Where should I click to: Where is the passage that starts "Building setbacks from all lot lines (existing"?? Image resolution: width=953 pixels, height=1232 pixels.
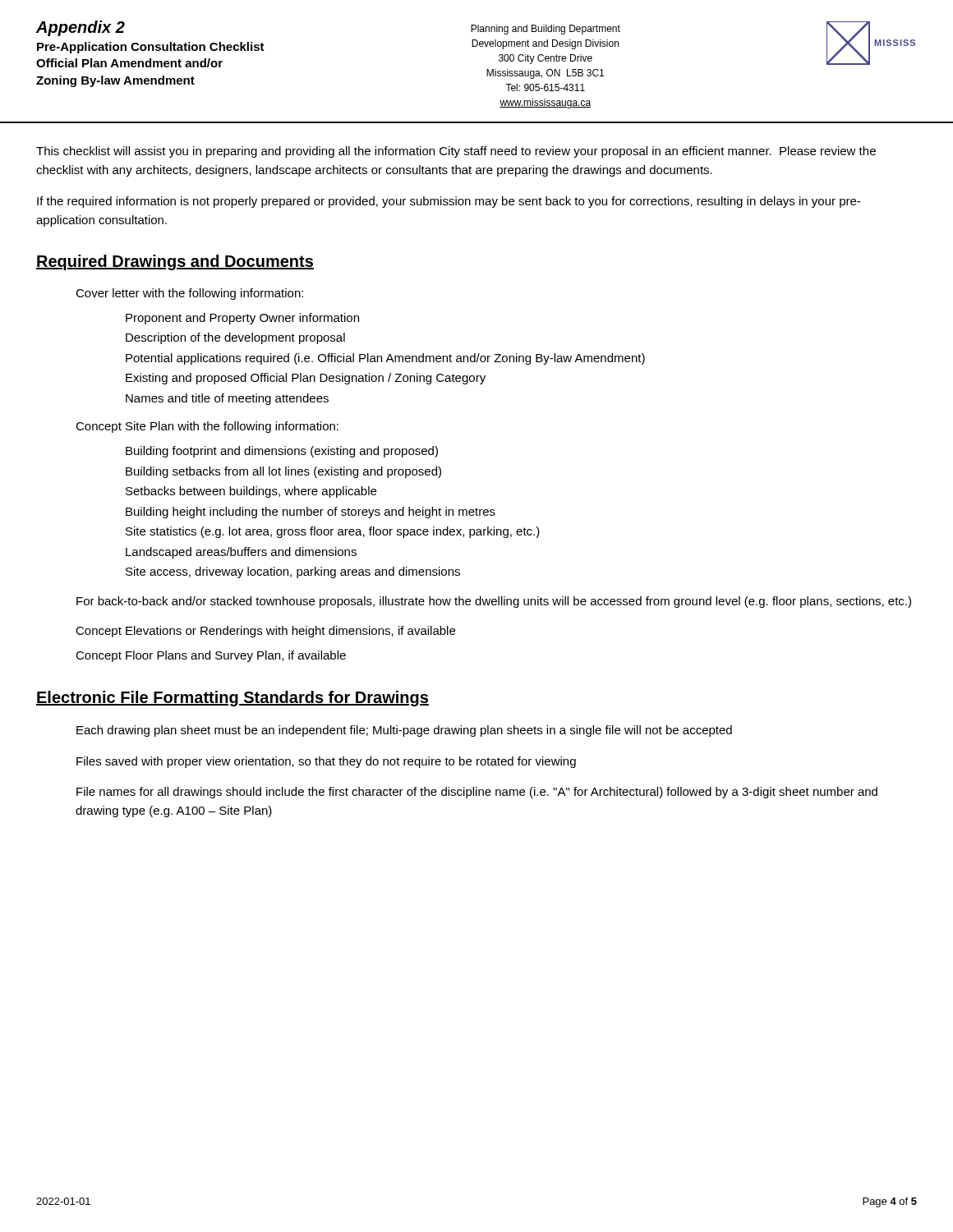coord(283,471)
